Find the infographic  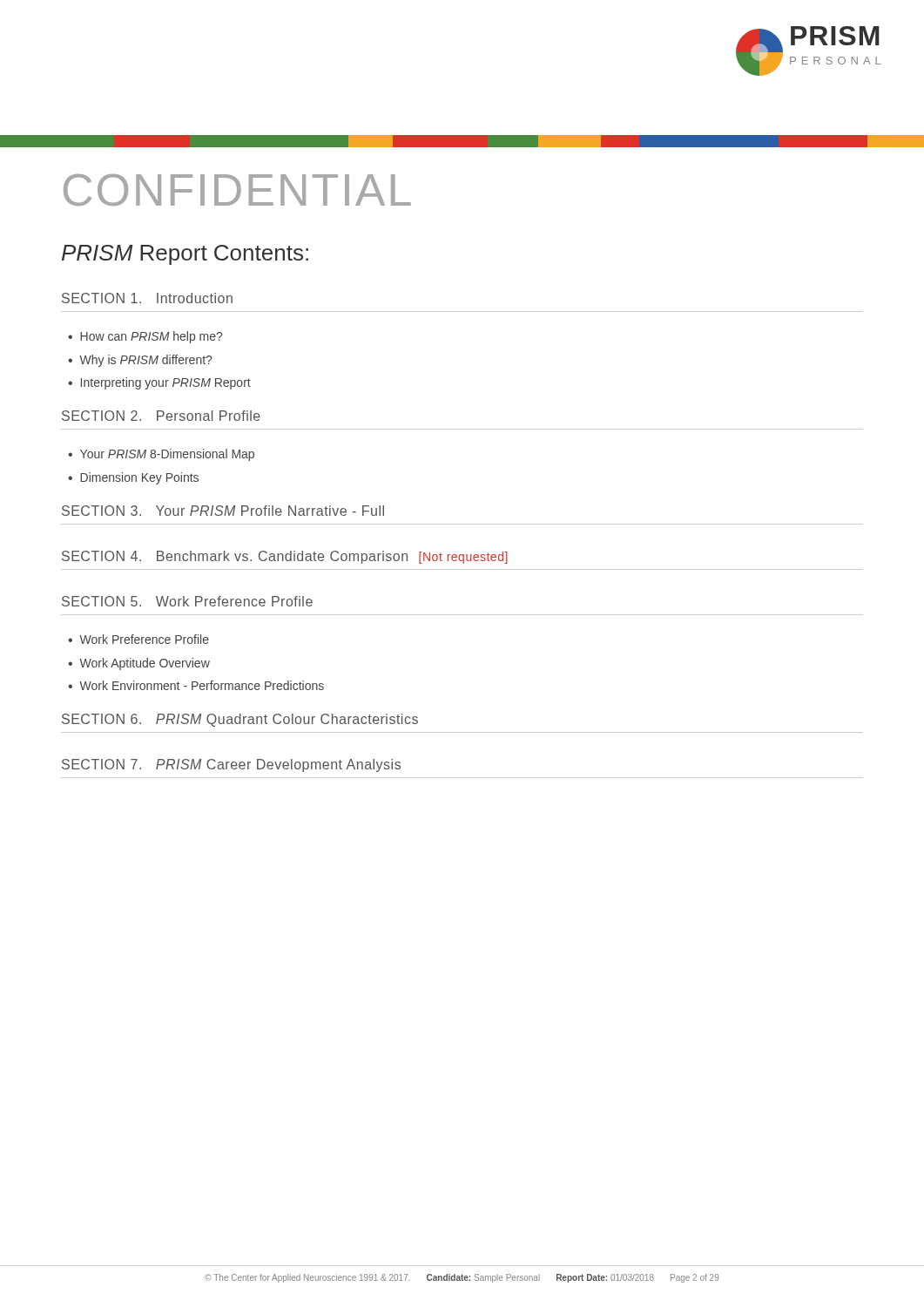462,141
